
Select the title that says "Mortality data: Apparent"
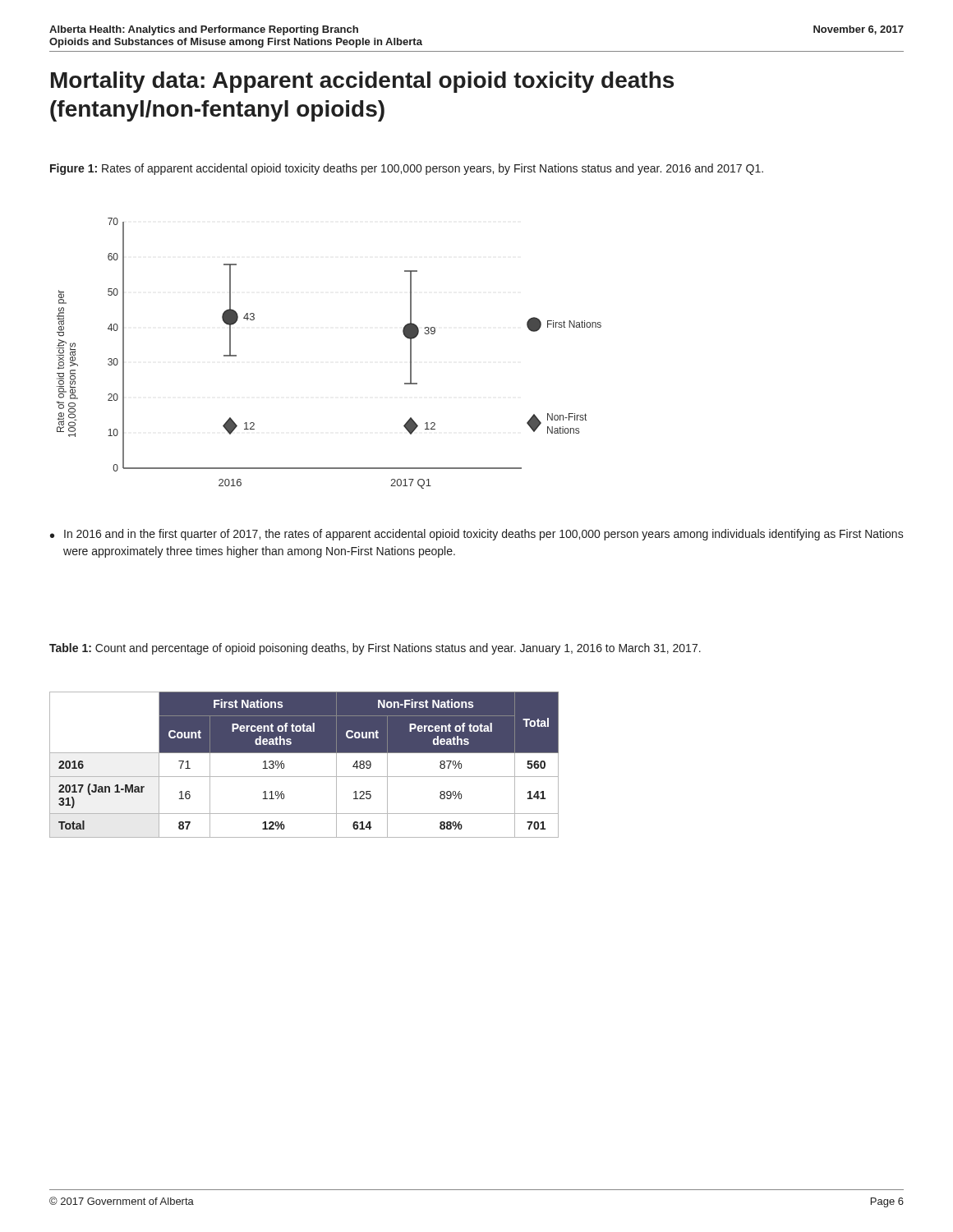pyautogui.click(x=476, y=94)
